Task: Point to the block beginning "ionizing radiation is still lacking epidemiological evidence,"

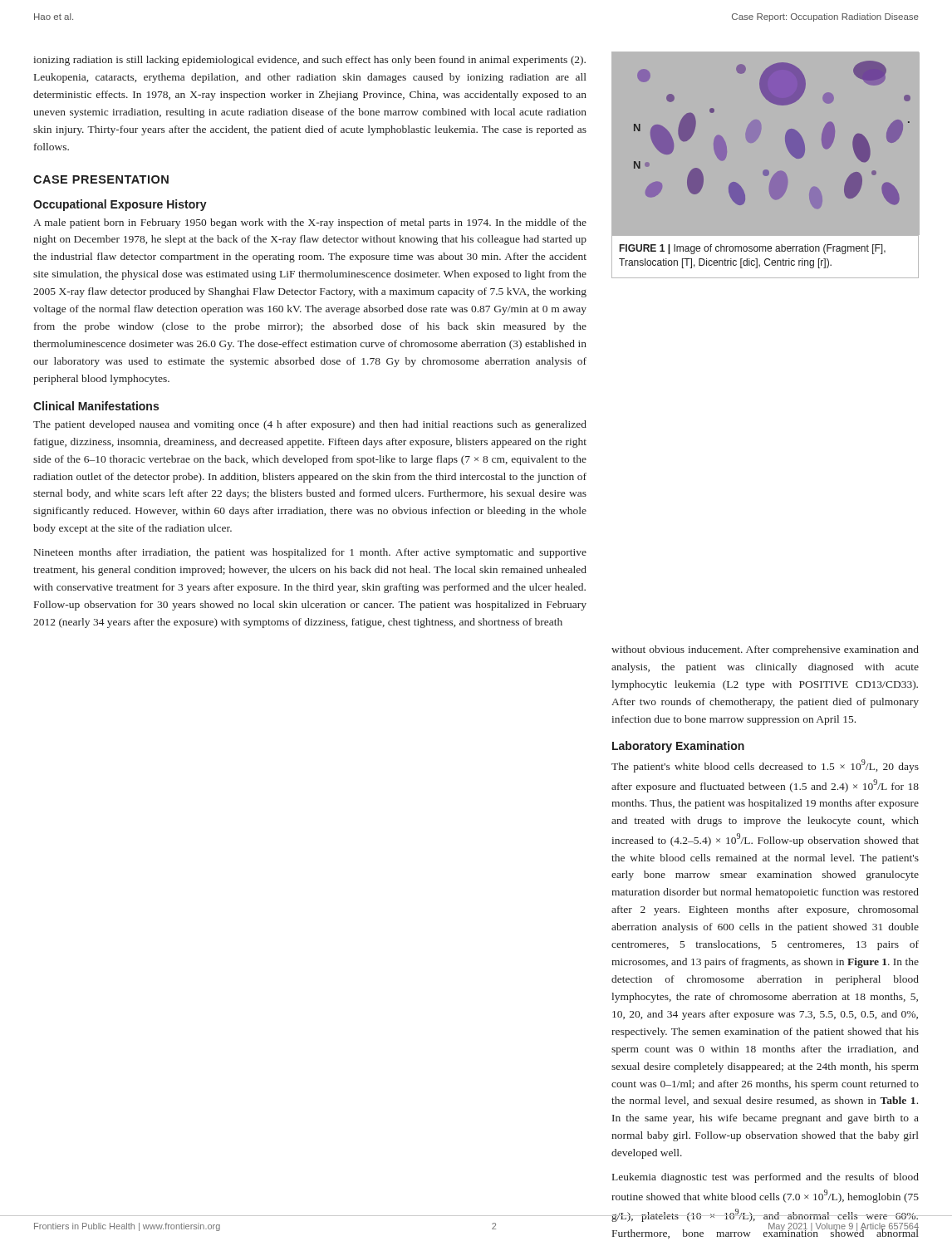Action: click(310, 104)
